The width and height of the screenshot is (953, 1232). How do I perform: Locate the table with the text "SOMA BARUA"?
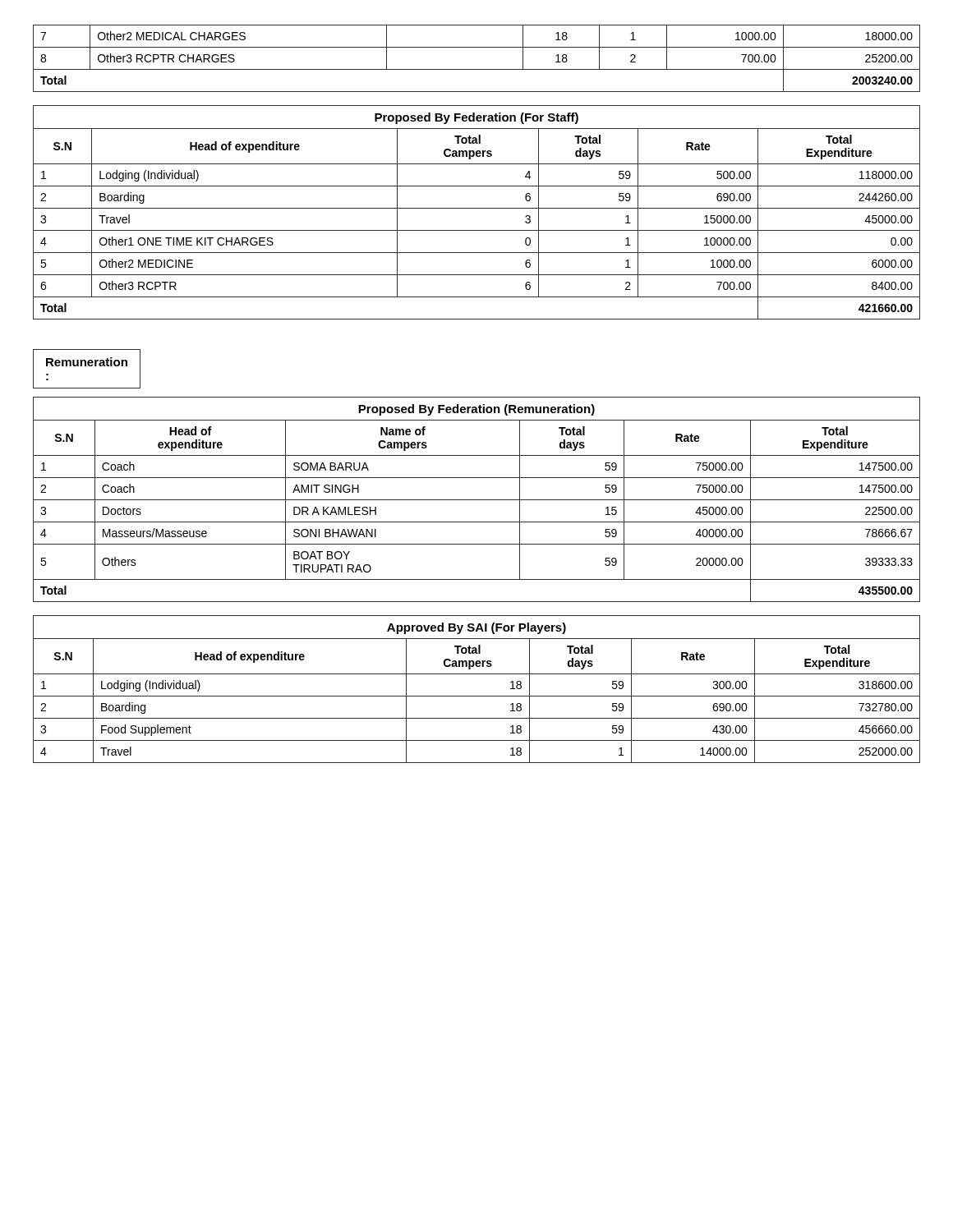476,499
